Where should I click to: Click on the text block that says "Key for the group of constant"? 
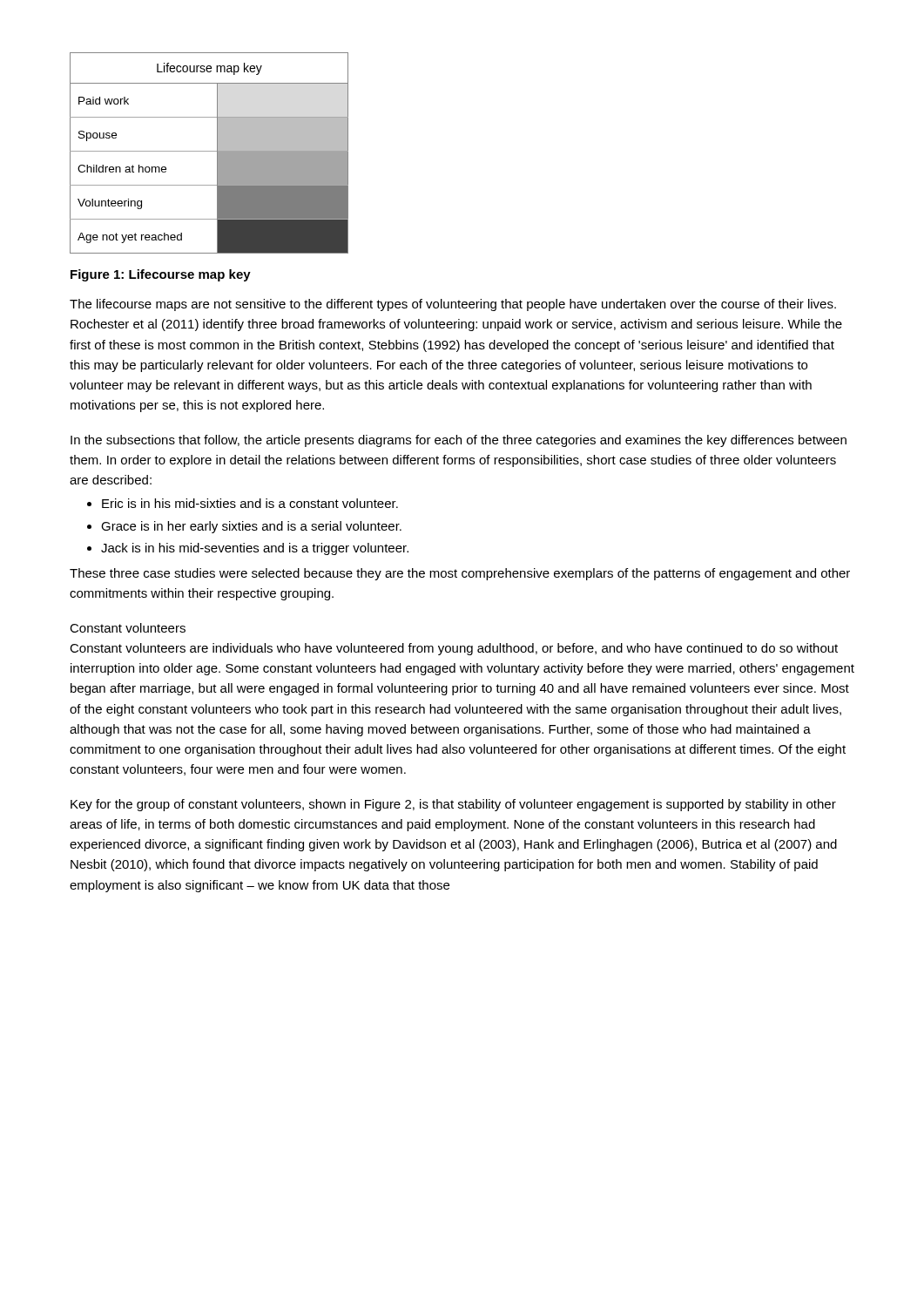tap(462, 844)
